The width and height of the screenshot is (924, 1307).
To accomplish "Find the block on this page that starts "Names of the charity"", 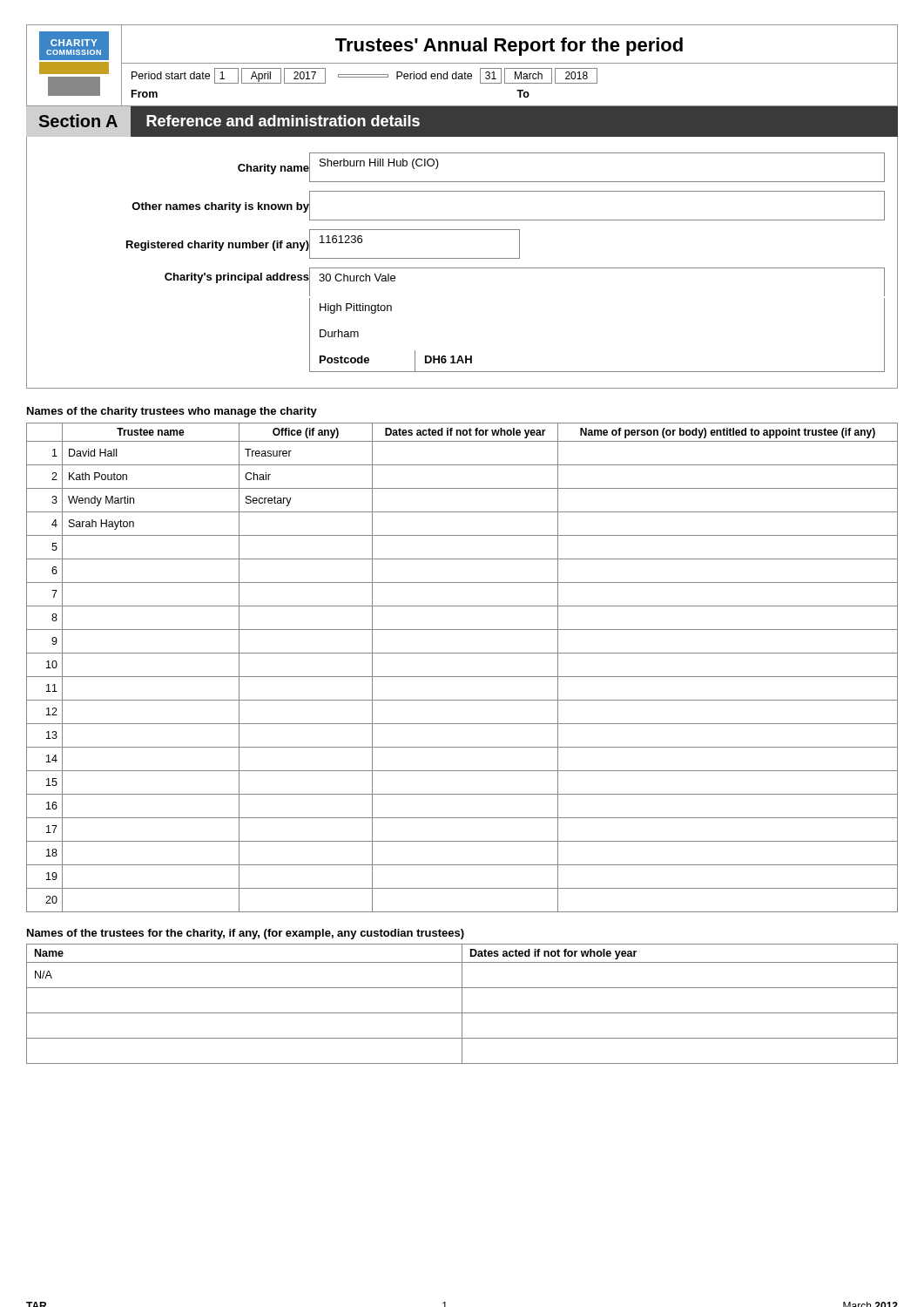I will click(462, 658).
